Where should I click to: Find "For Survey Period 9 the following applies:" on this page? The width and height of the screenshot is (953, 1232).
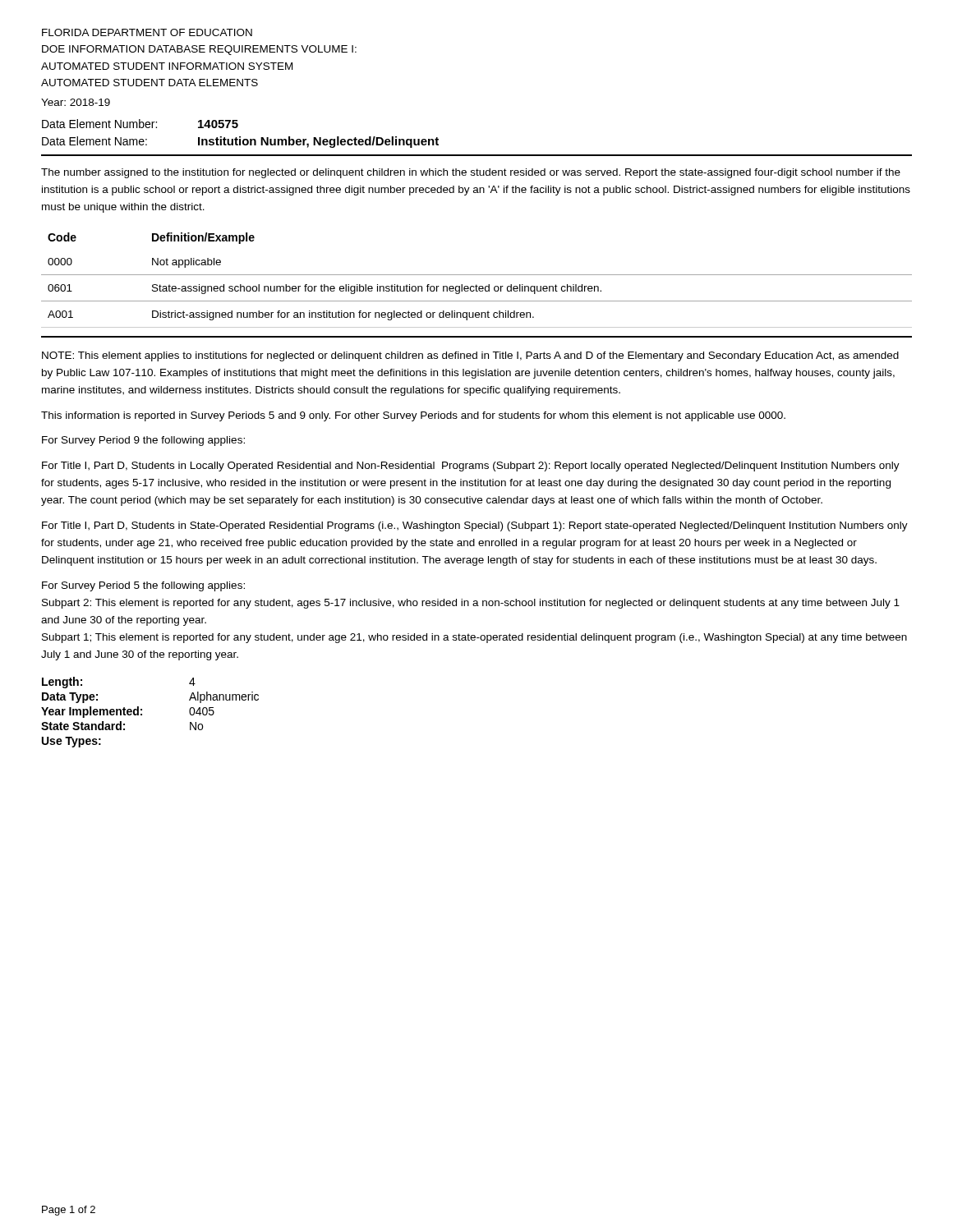143,440
